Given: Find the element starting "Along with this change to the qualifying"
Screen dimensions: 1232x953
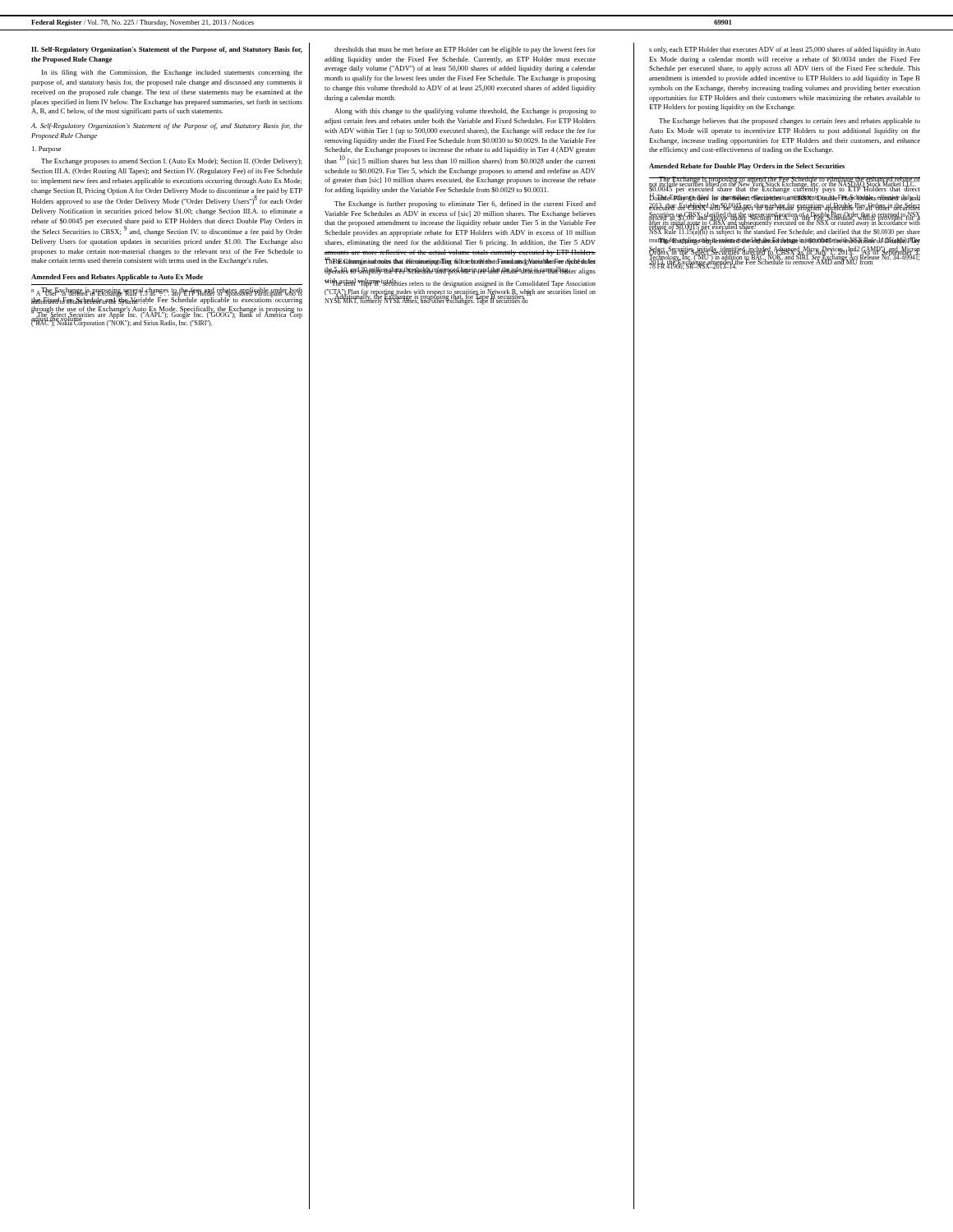Looking at the screenshot, I should coord(460,151).
